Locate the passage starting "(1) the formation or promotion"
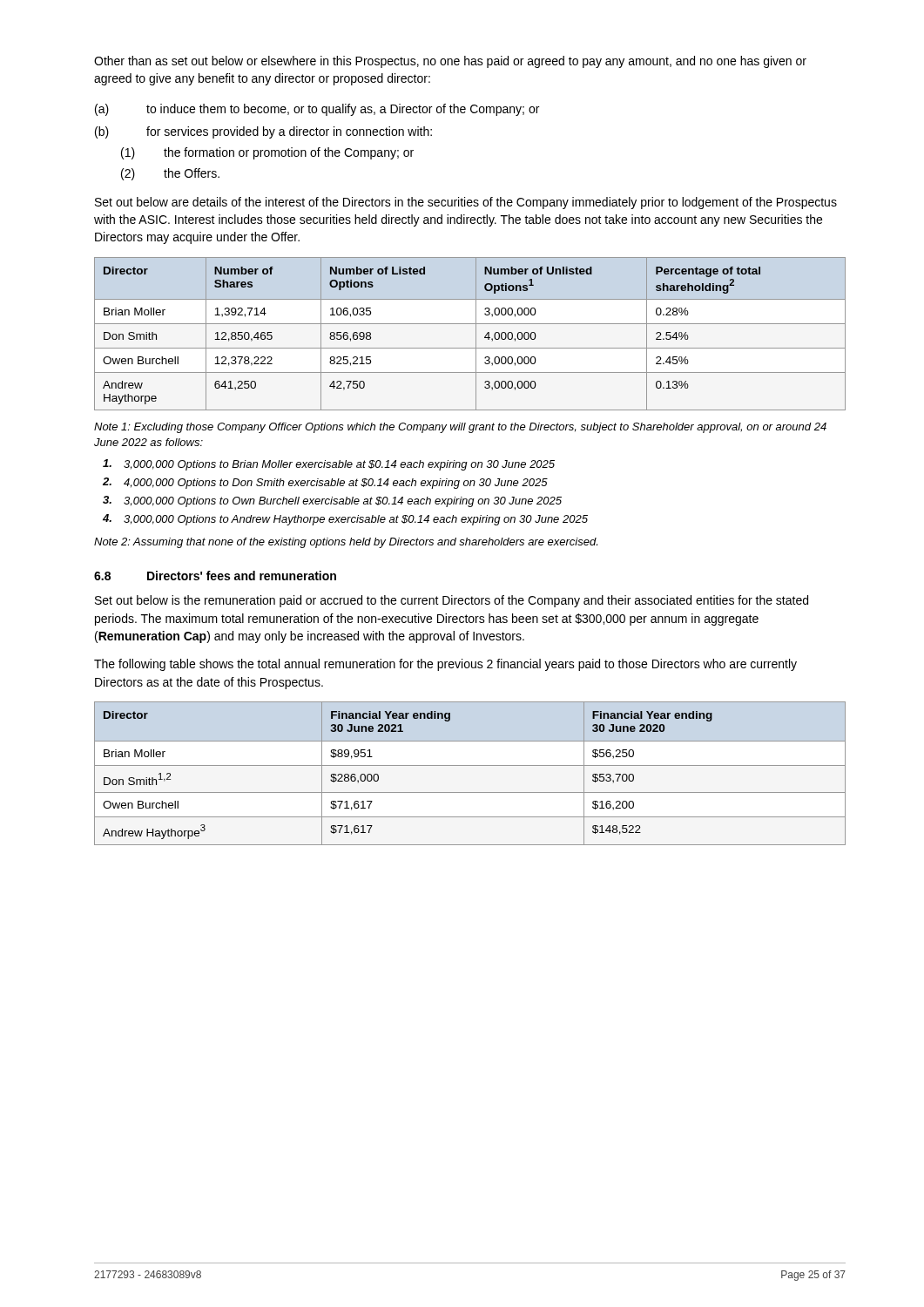Viewport: 924px width, 1307px height. coord(267,153)
